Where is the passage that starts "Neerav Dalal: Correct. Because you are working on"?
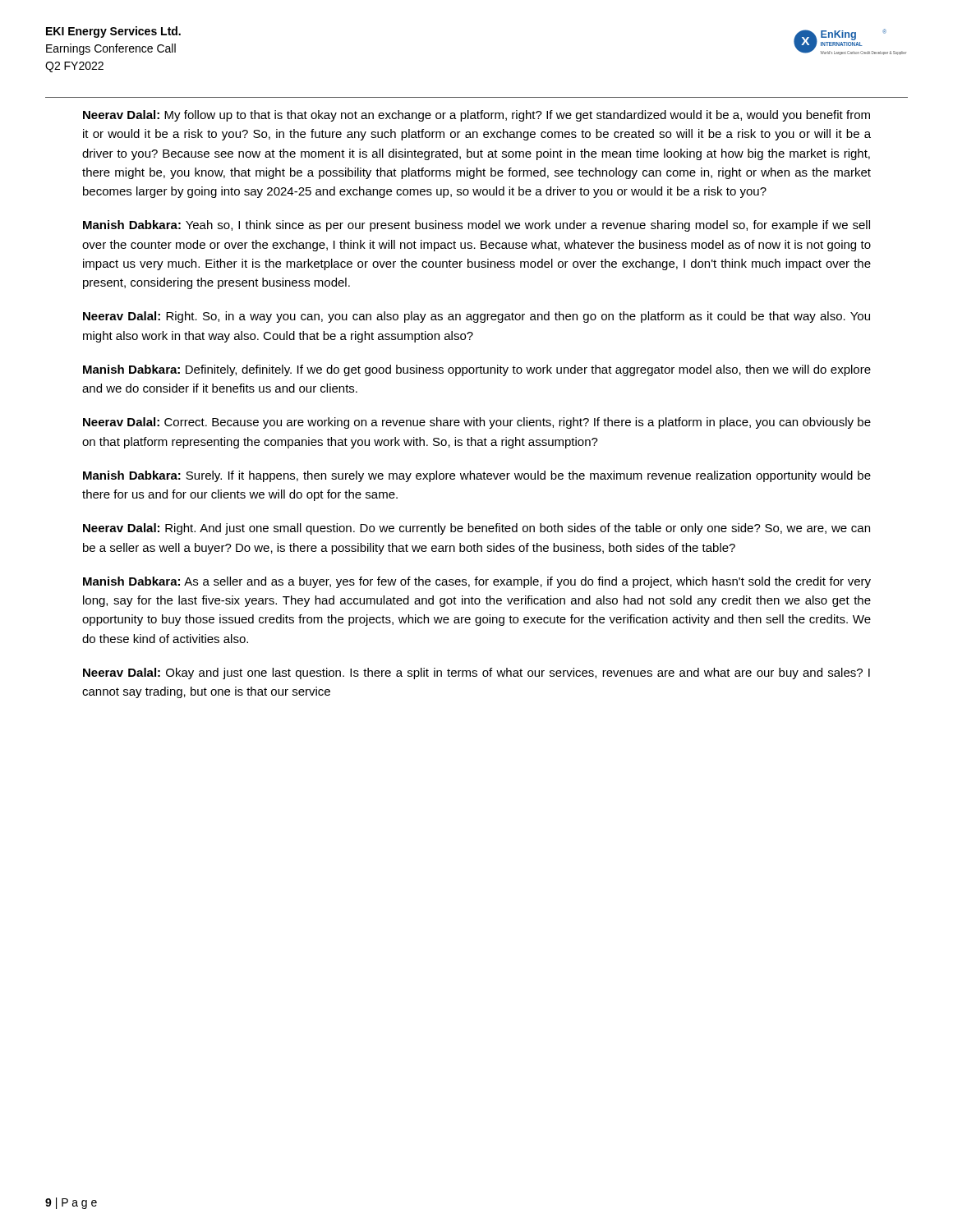 coord(476,432)
